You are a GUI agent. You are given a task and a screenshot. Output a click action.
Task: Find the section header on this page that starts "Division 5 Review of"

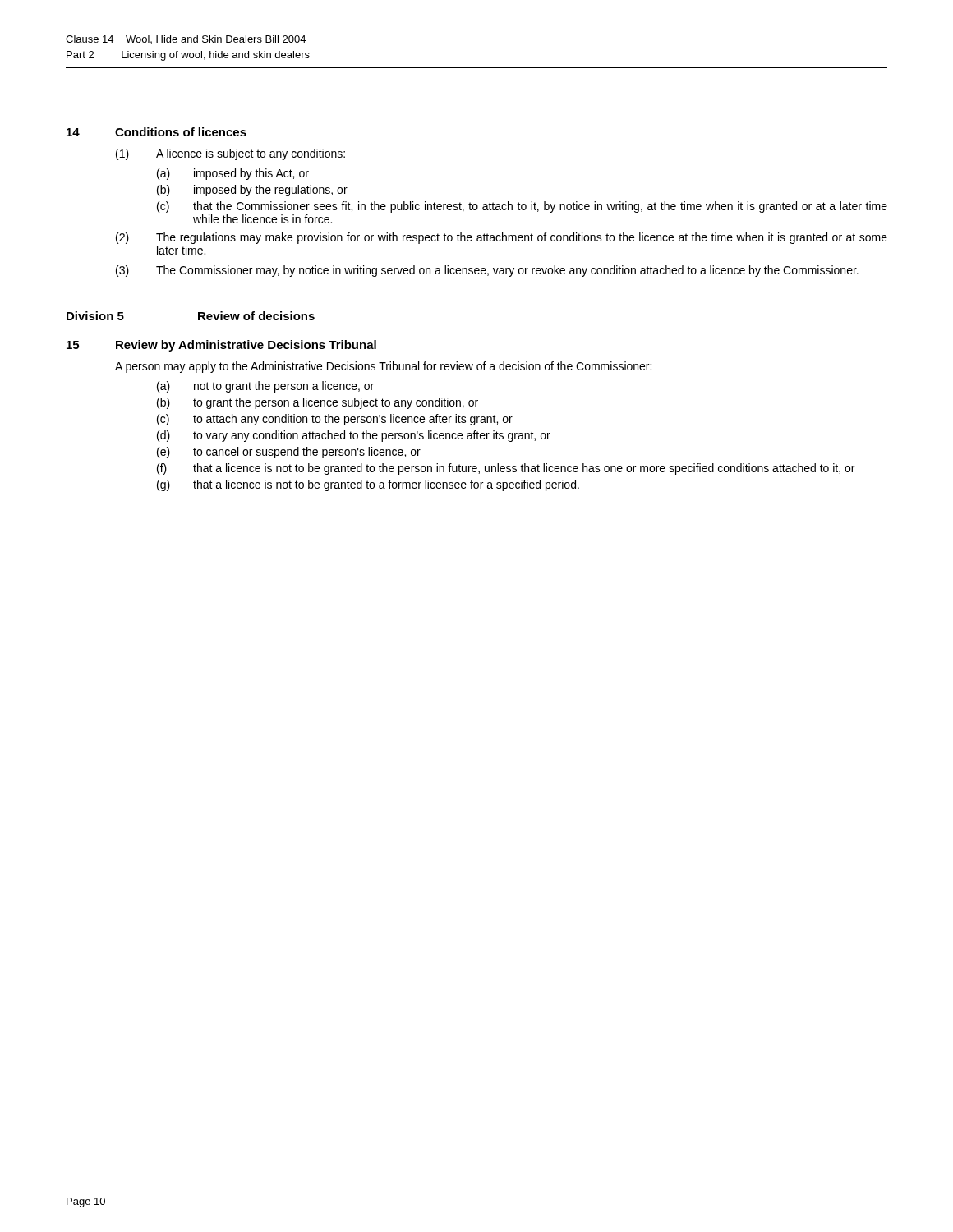point(190,316)
